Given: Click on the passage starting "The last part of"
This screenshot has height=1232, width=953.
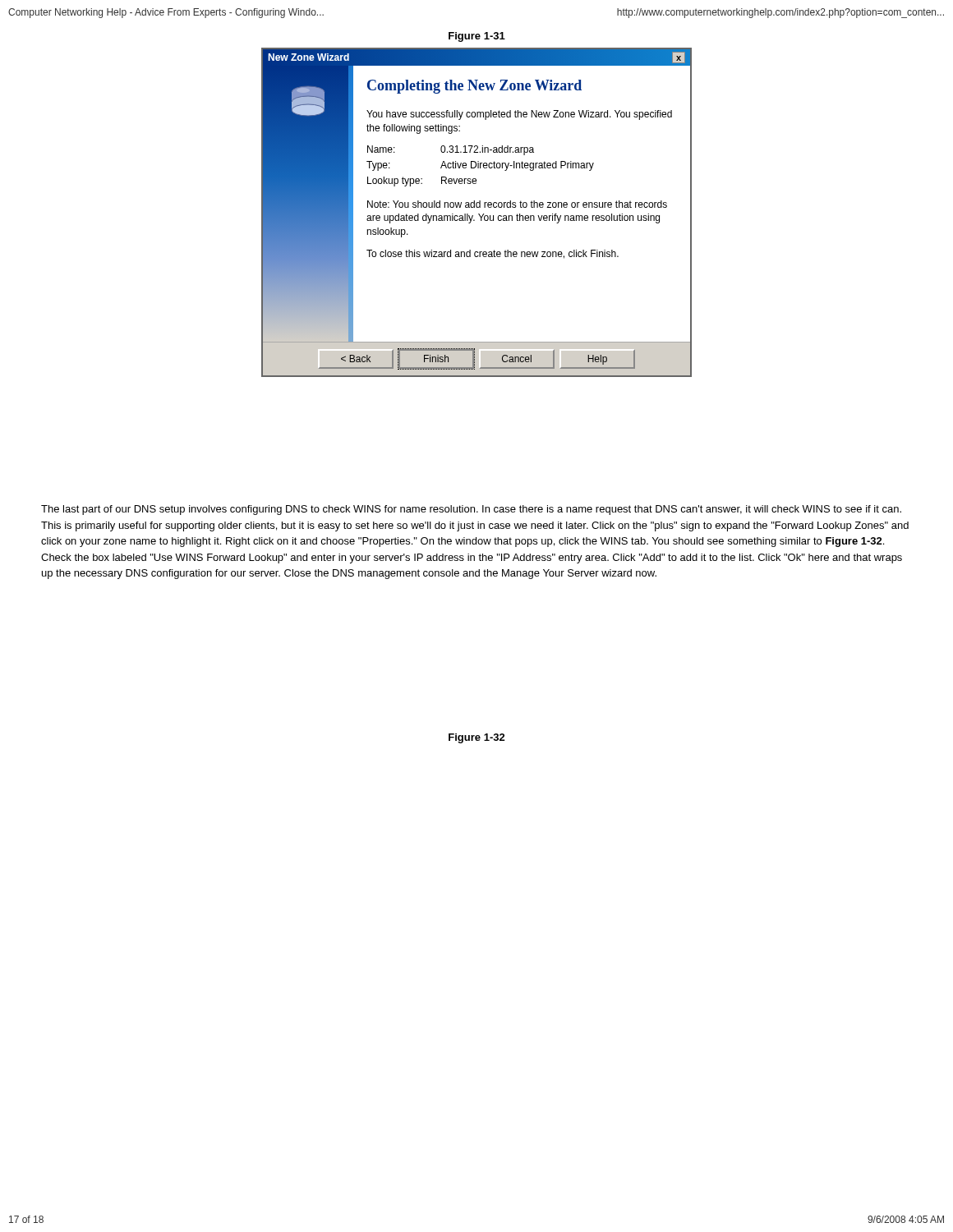Looking at the screenshot, I should [475, 541].
